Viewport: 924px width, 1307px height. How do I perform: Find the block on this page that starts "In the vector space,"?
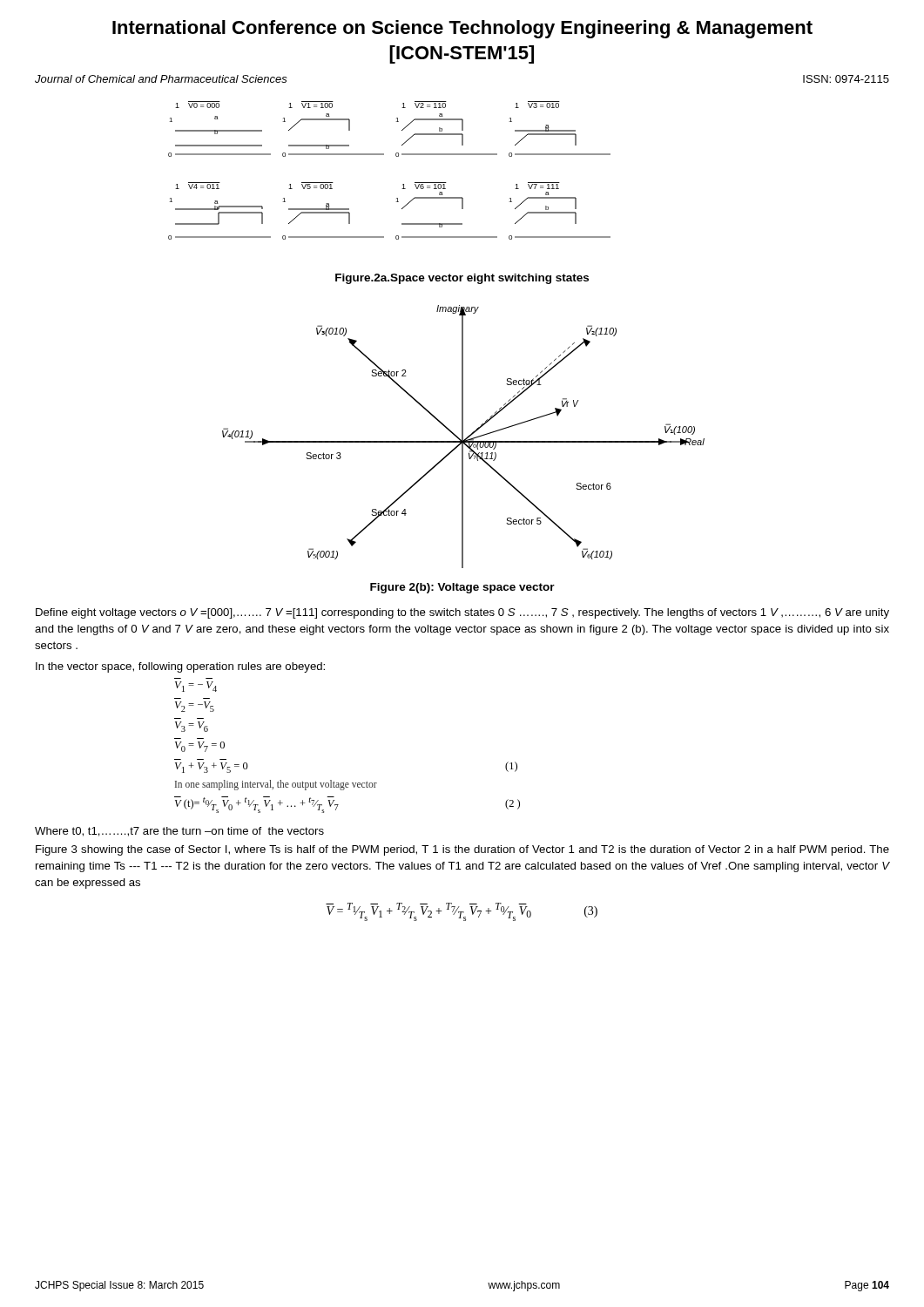click(x=180, y=666)
